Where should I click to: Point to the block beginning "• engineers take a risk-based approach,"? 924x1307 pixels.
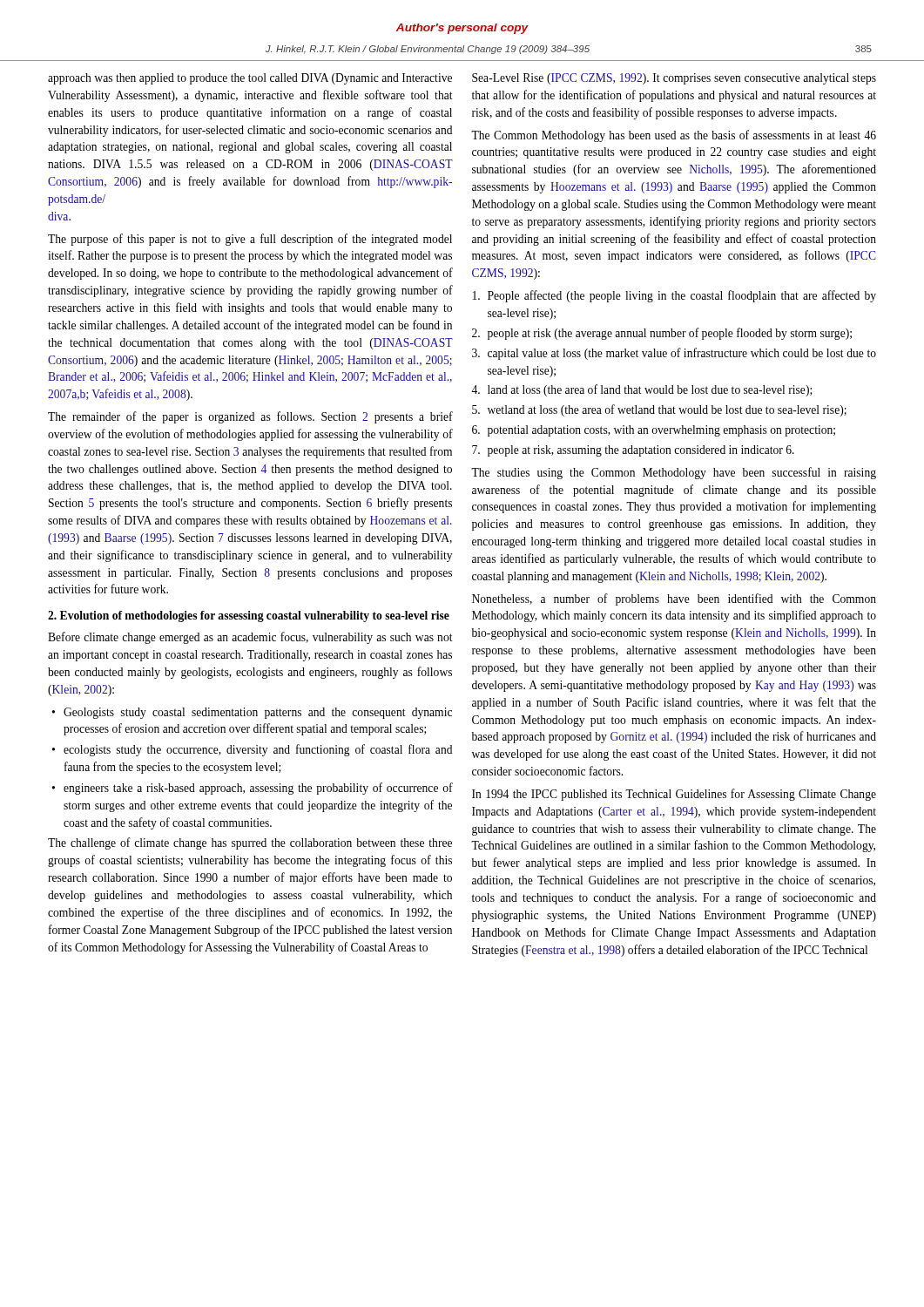click(x=252, y=806)
